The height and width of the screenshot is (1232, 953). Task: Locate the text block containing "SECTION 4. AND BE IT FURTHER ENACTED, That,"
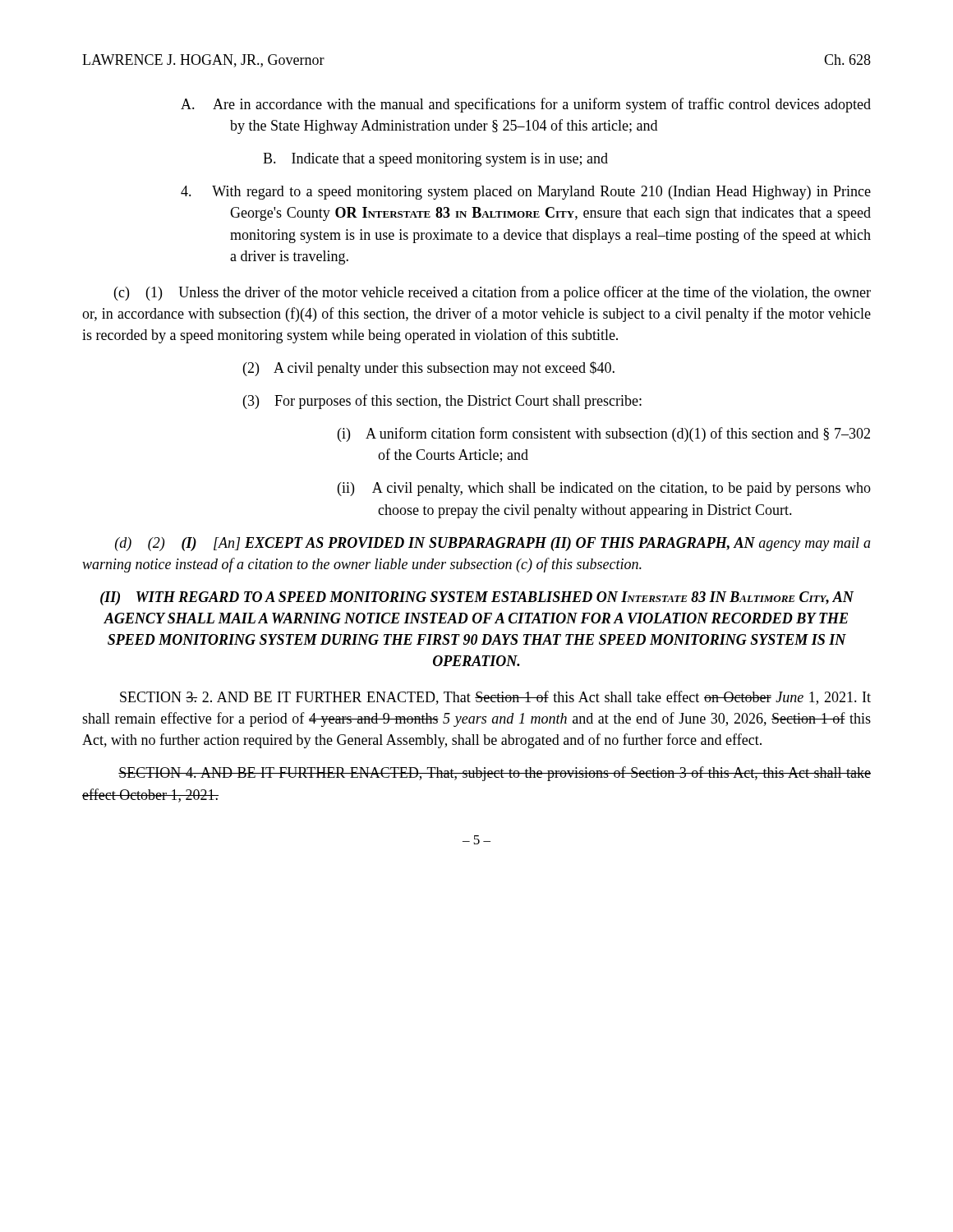(x=476, y=784)
